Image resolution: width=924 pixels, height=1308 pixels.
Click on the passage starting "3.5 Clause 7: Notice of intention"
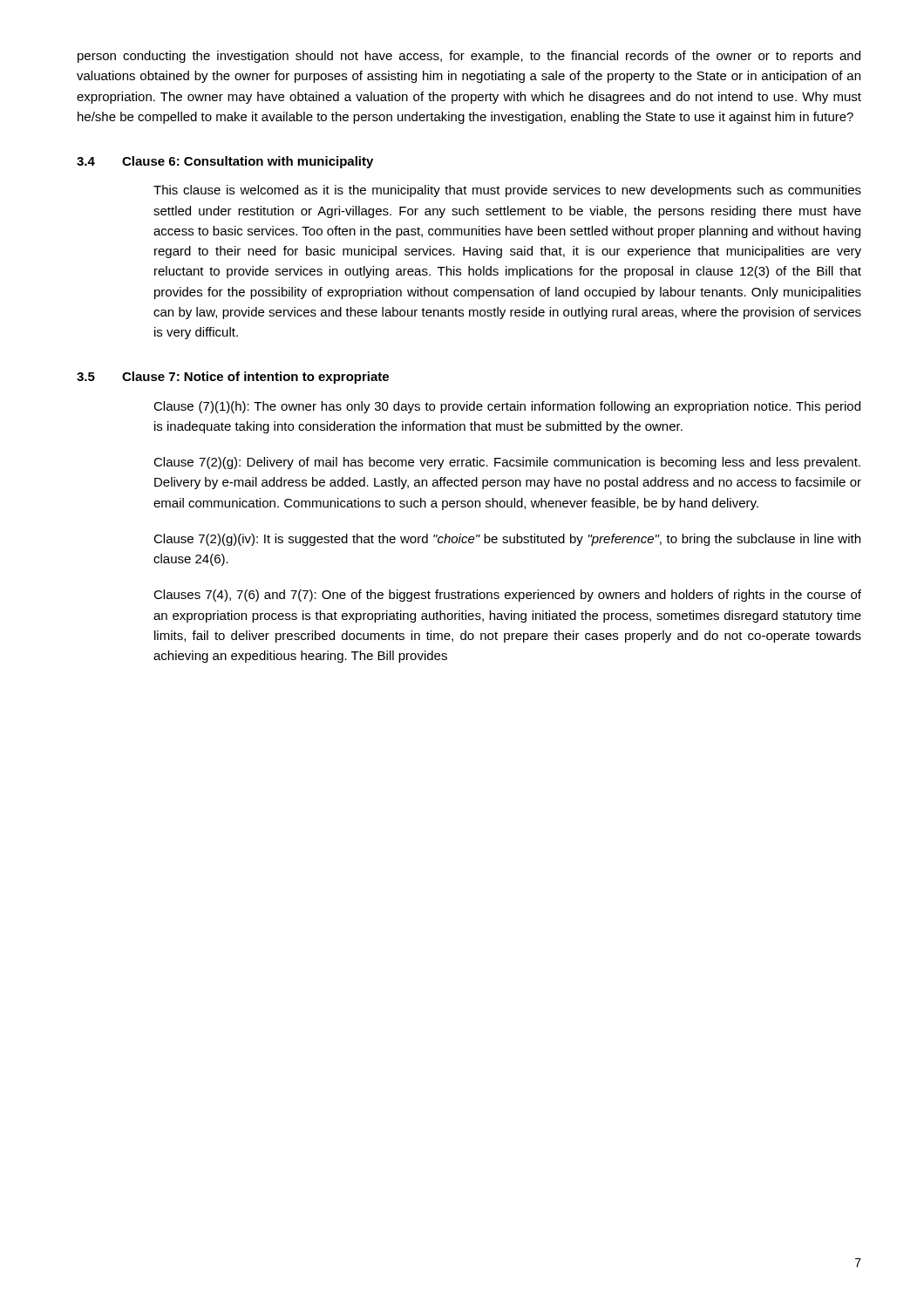coord(233,377)
